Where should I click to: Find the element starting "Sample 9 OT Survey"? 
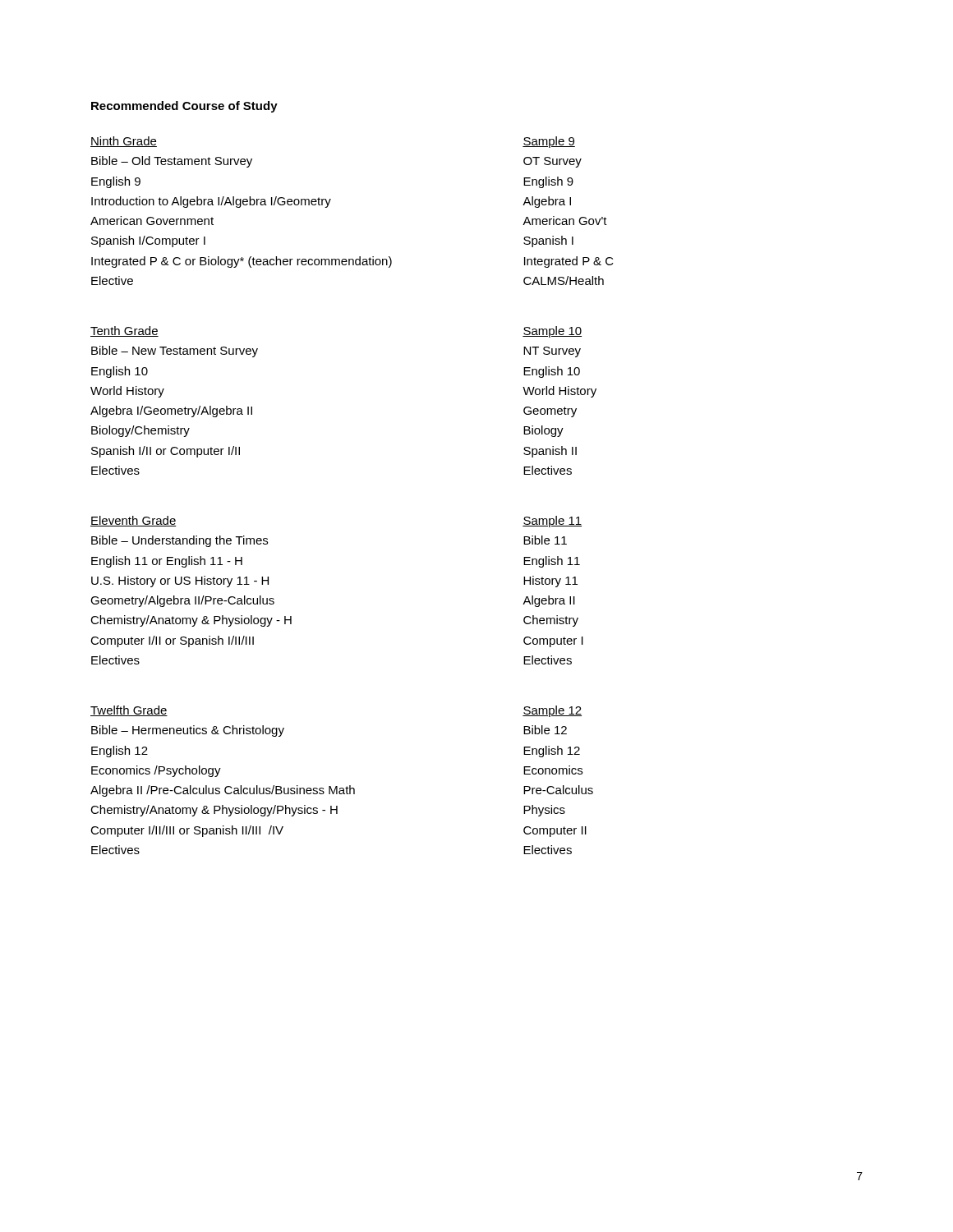pos(549,142)
